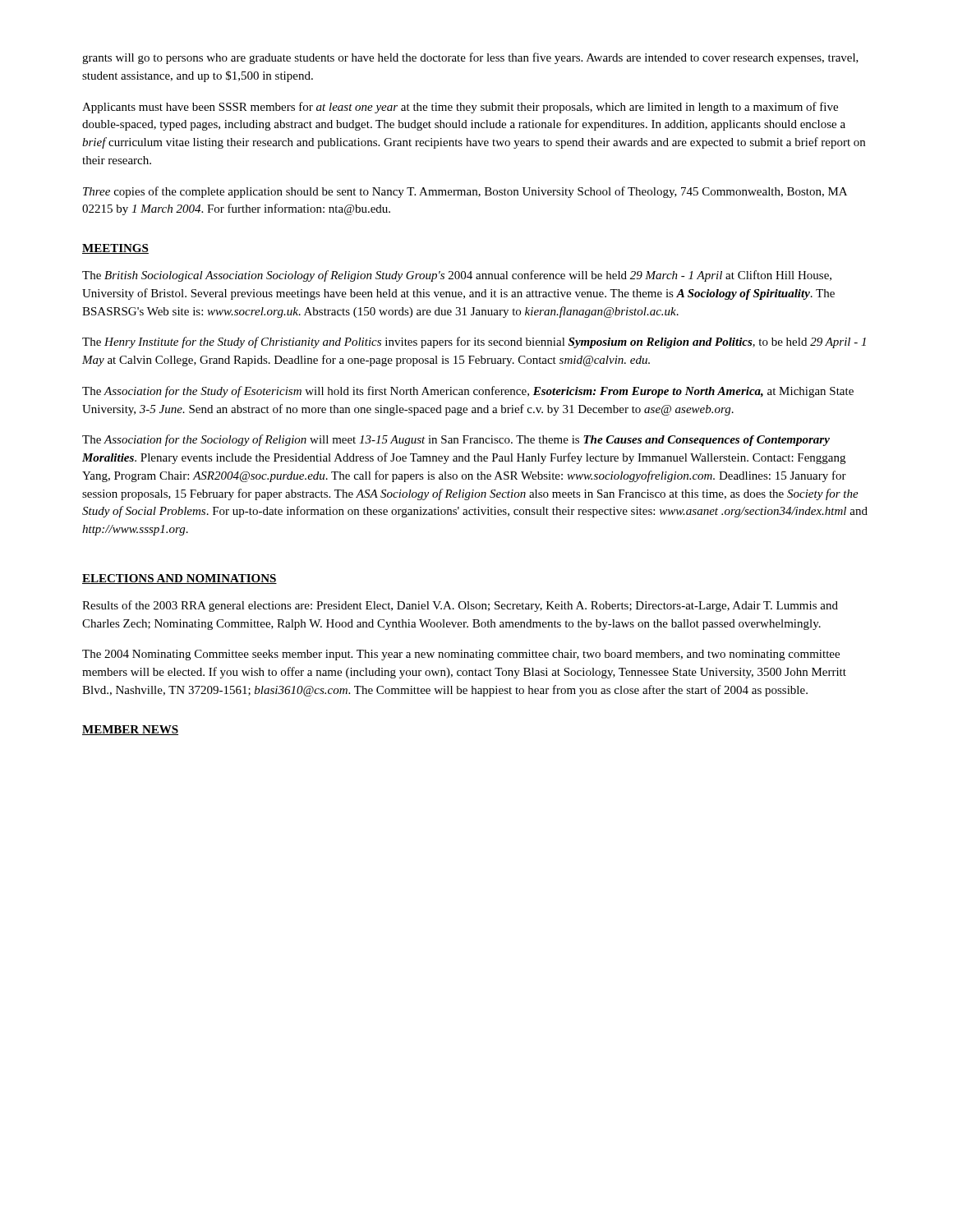Where is the passage that starts "Three copies of the complete application should"?
Viewport: 953px width, 1232px height.
[465, 200]
